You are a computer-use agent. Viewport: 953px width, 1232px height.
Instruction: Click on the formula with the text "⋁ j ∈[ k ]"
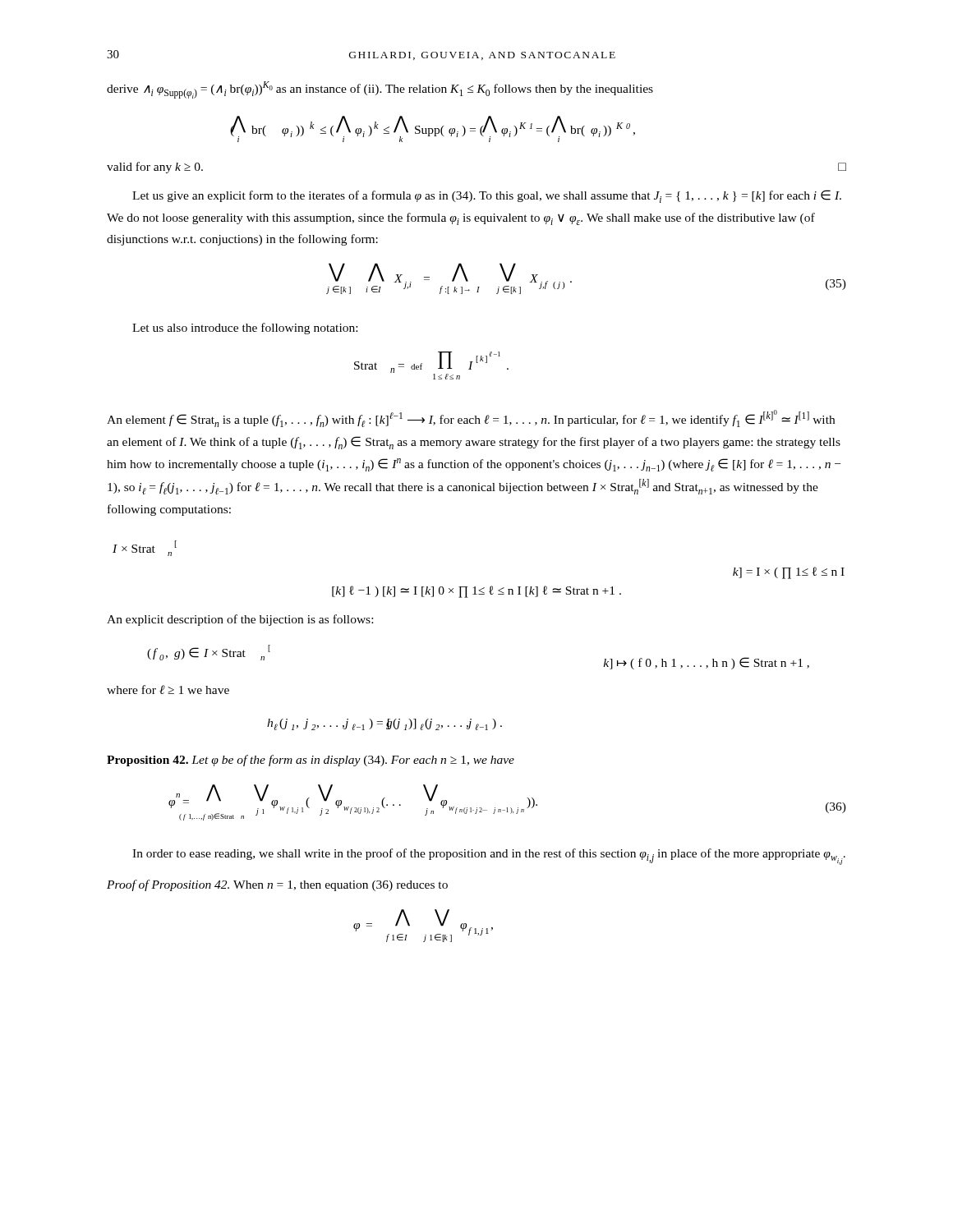[x=579, y=280]
